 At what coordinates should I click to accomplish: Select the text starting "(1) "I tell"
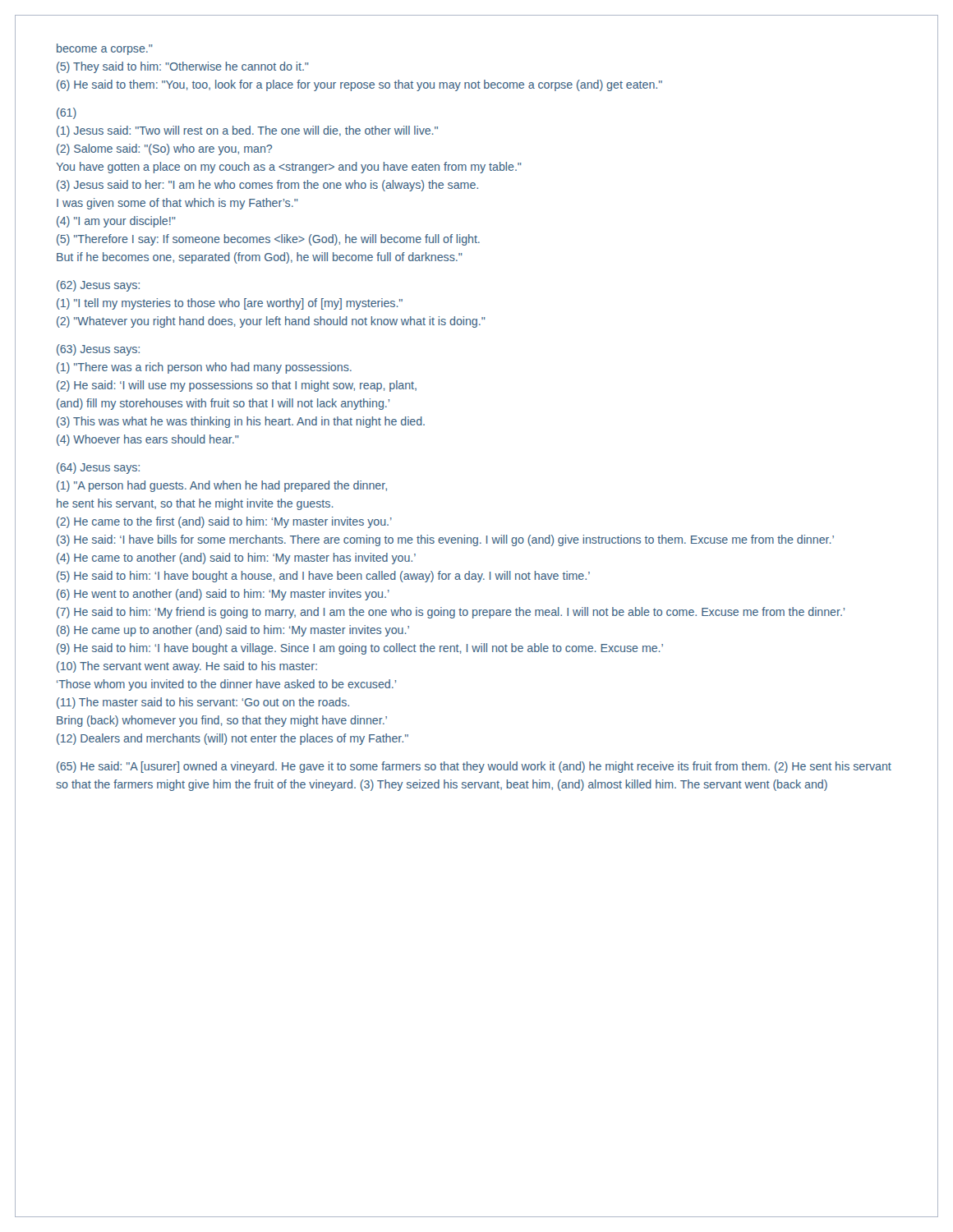[230, 304]
